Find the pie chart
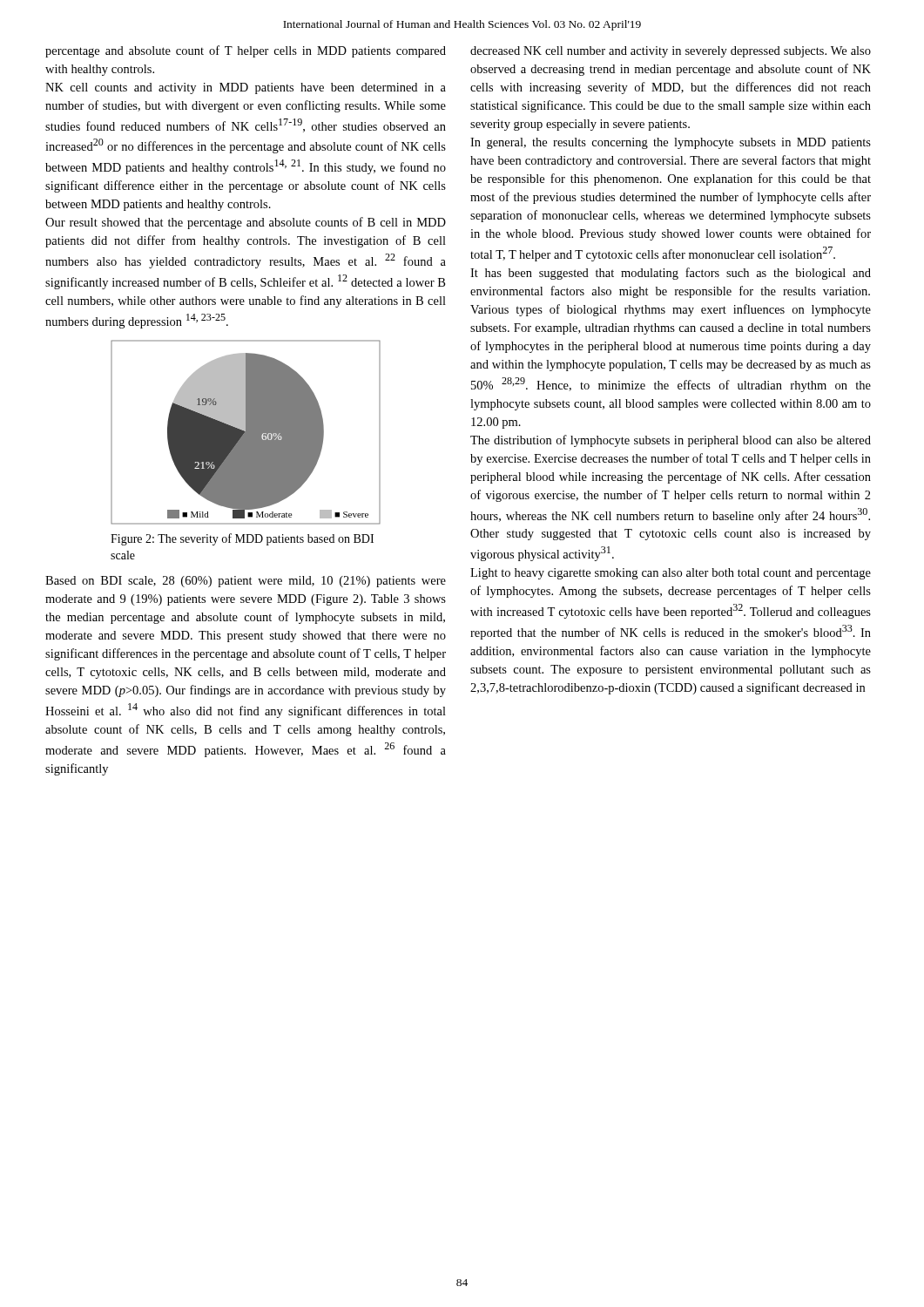 [246, 433]
